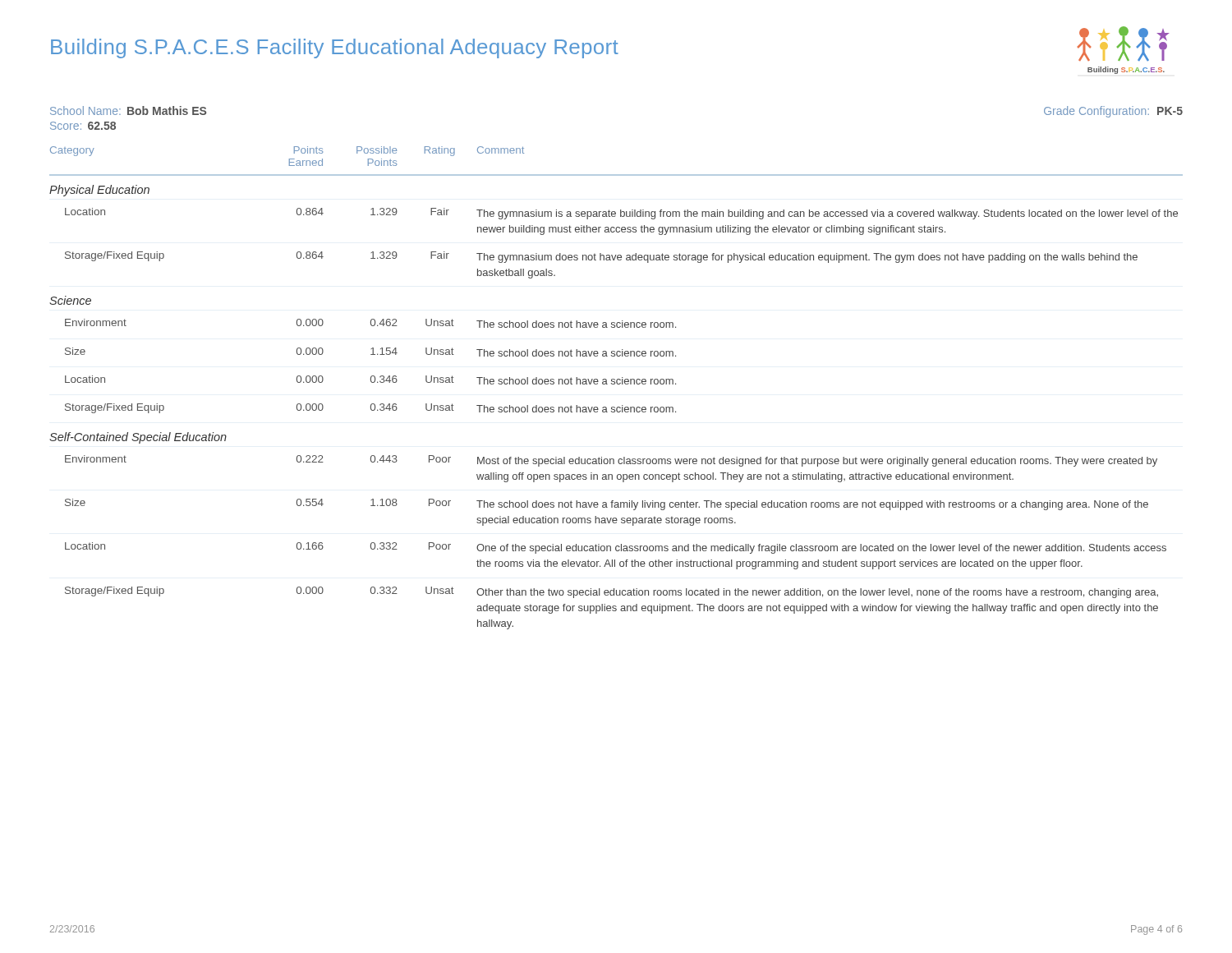The image size is (1232, 953).
Task: Point to "Physical Education"
Action: pos(100,190)
